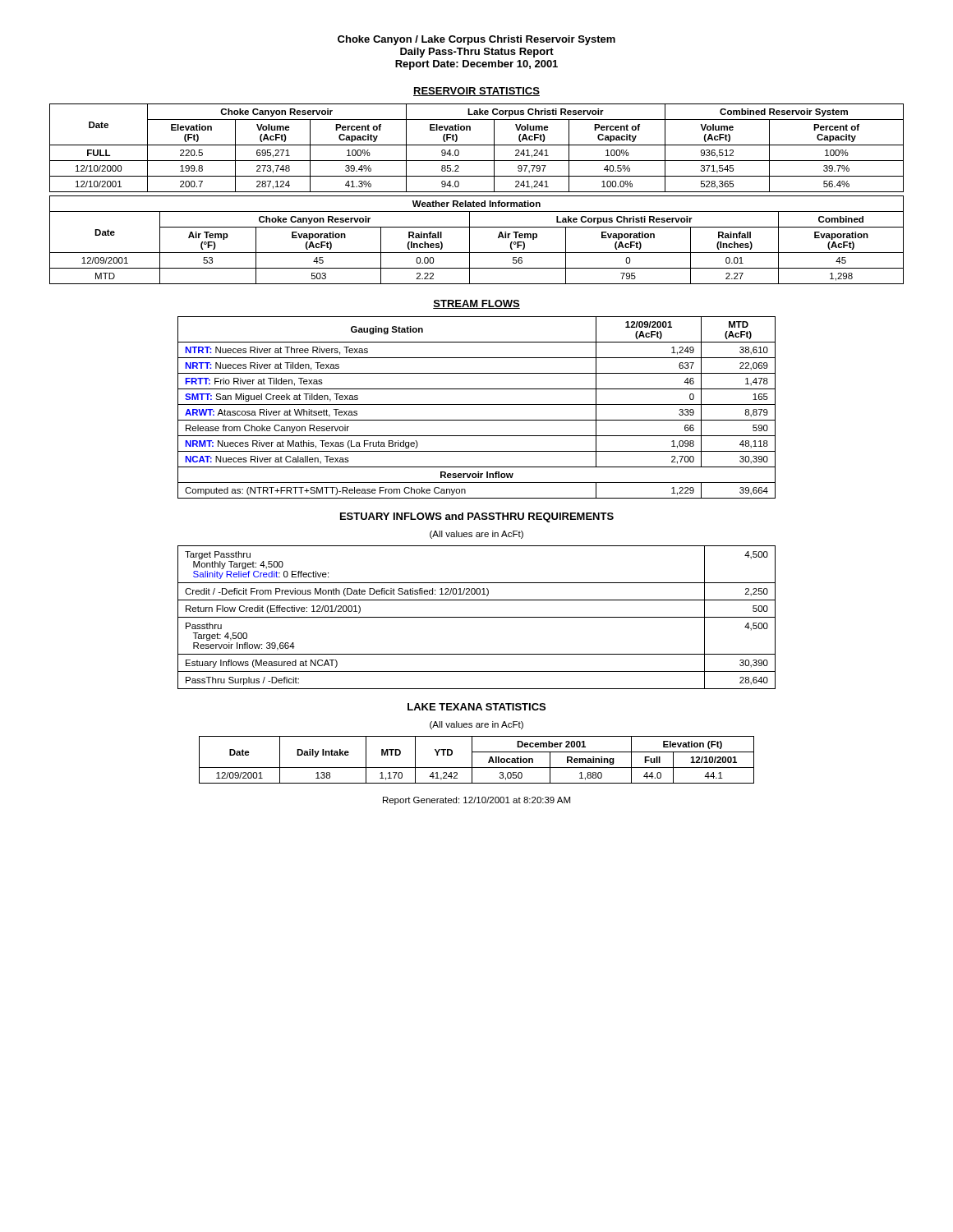The width and height of the screenshot is (953, 1232).
Task: Locate the text block that says "Report Generated: 12/10/2001 at"
Action: pyautogui.click(x=476, y=800)
